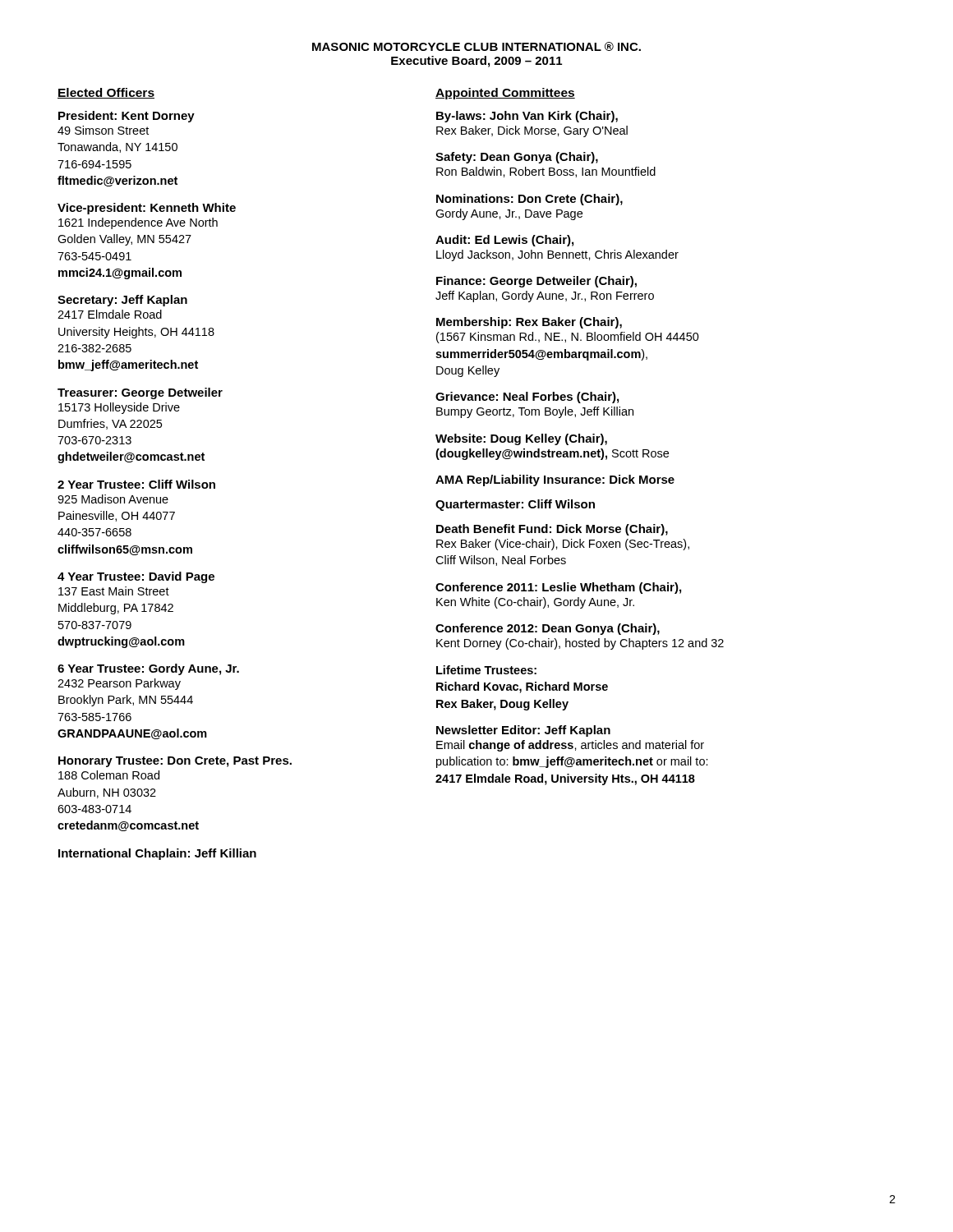953x1232 pixels.
Task: Find the text block that says "Honorary Trustee: Don"
Action: [x=175, y=762]
